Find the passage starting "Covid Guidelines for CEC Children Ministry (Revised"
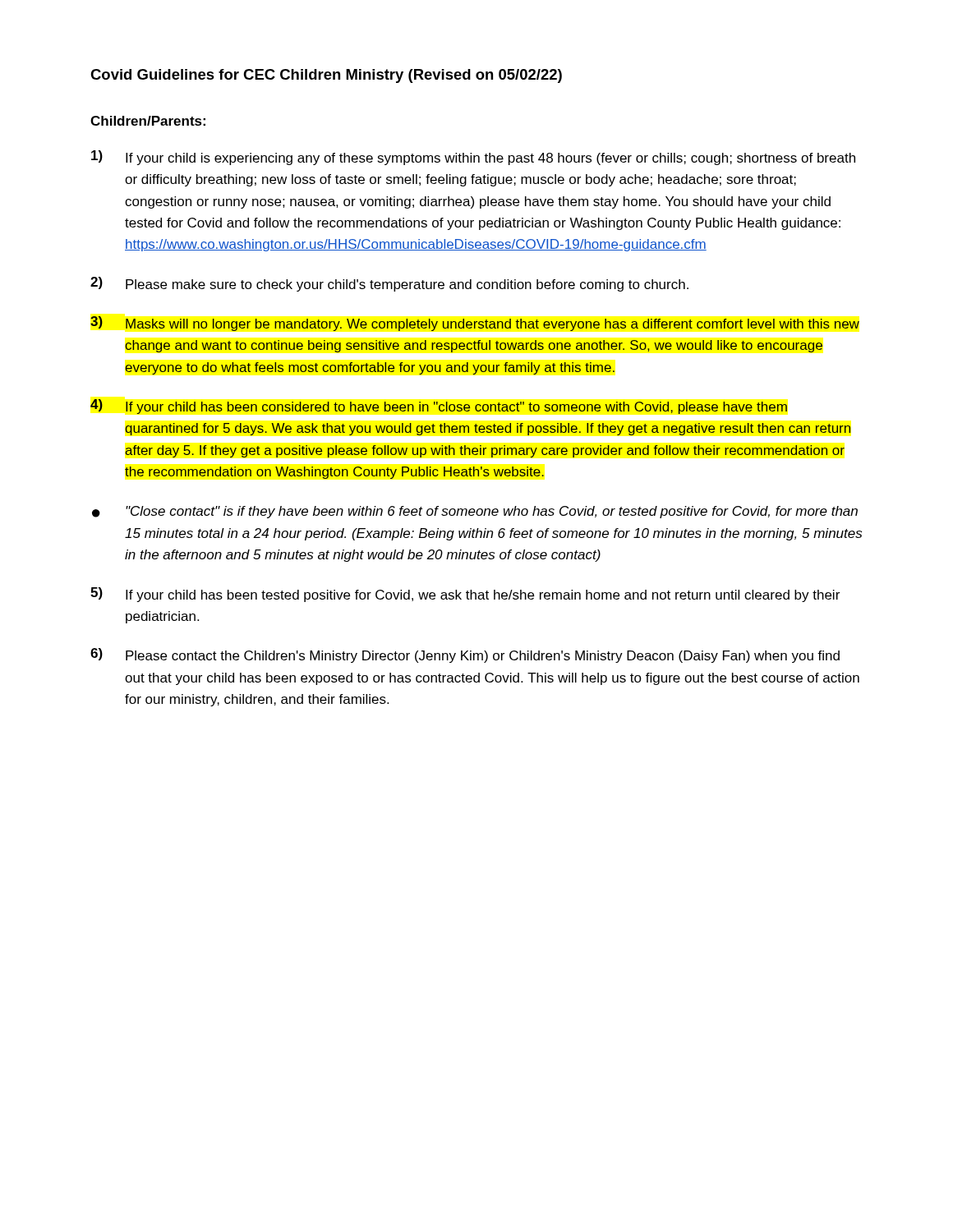This screenshot has width=953, height=1232. click(326, 74)
